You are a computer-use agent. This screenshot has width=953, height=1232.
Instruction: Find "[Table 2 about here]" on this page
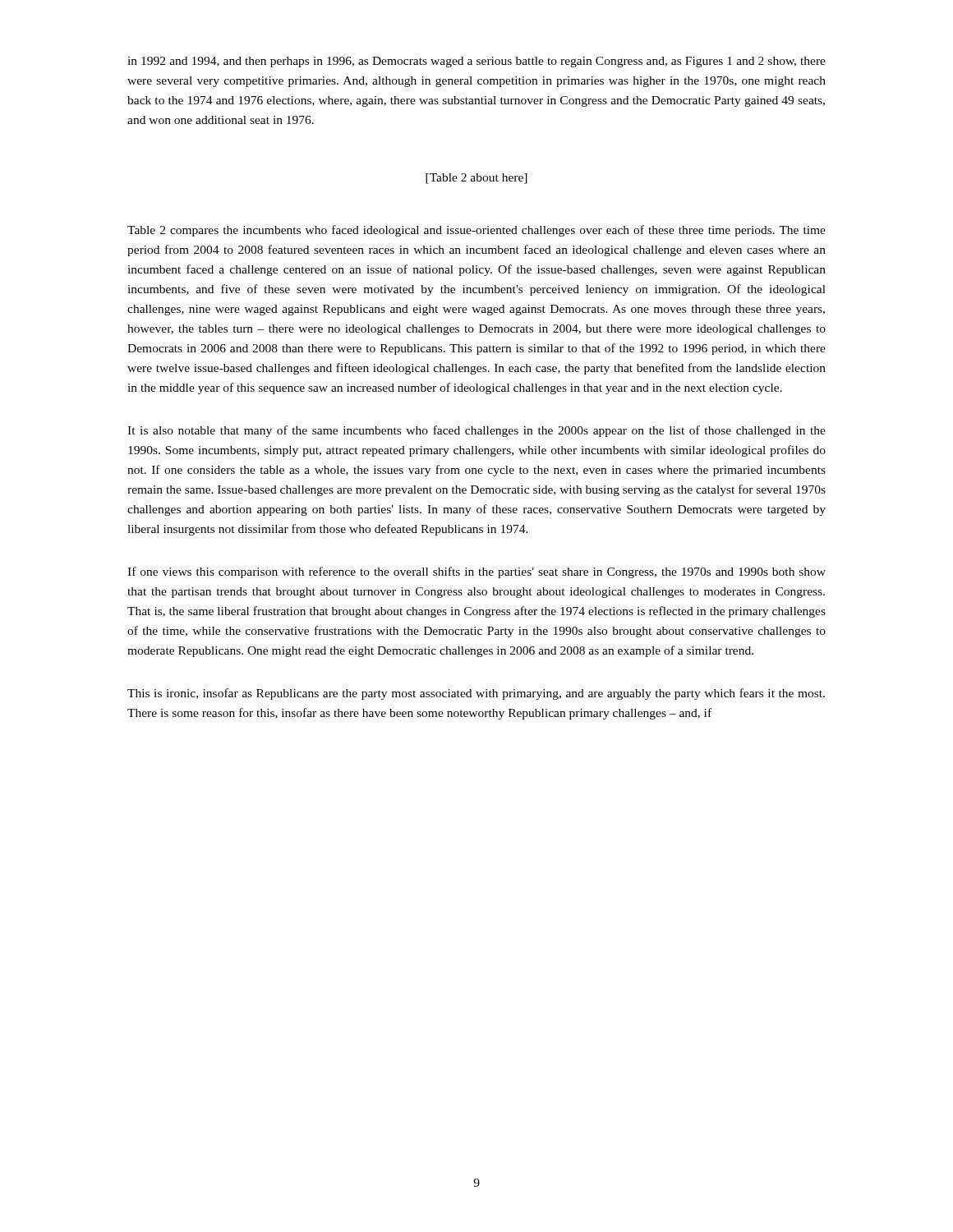point(476,177)
